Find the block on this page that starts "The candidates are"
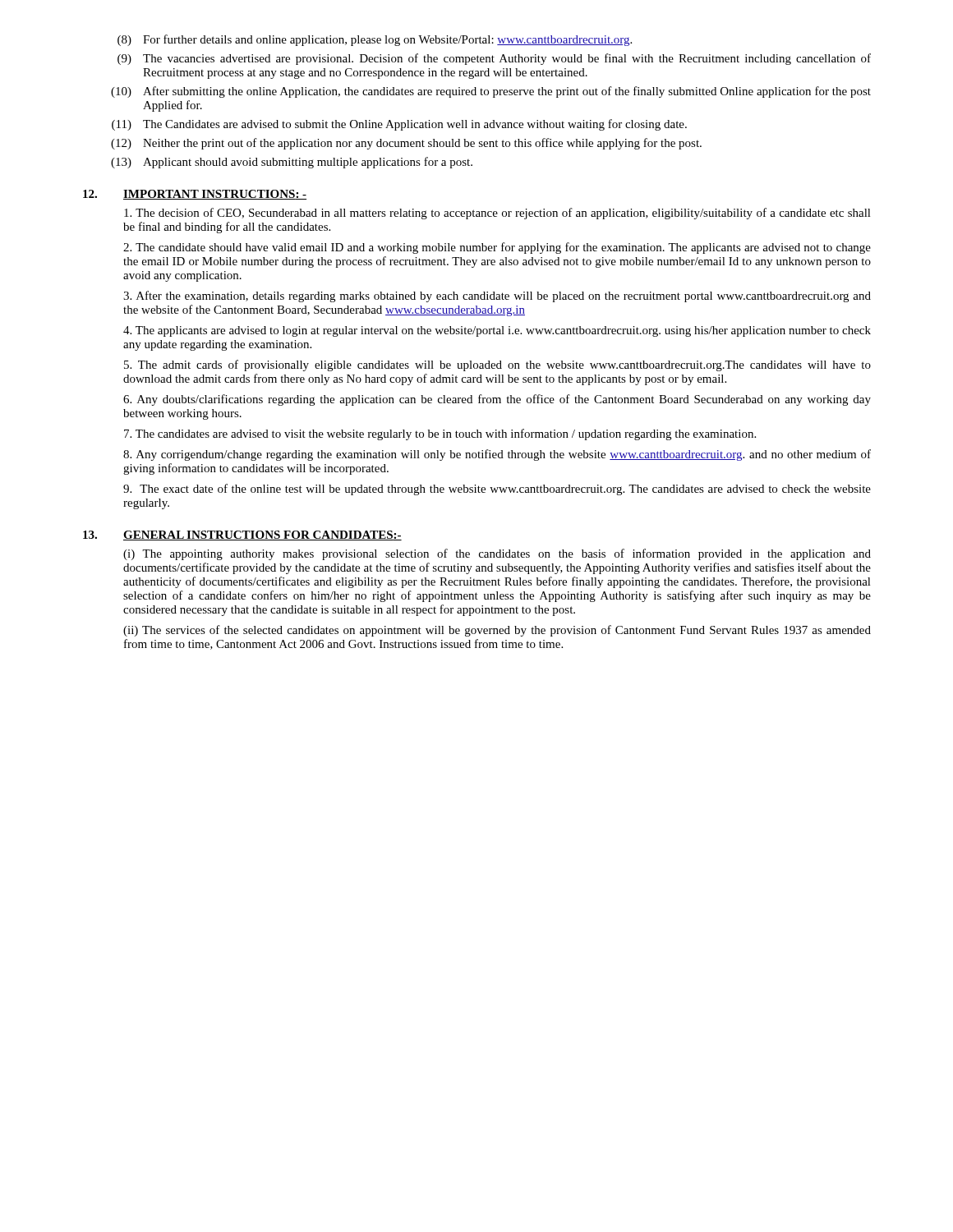This screenshot has height=1232, width=953. pyautogui.click(x=497, y=434)
